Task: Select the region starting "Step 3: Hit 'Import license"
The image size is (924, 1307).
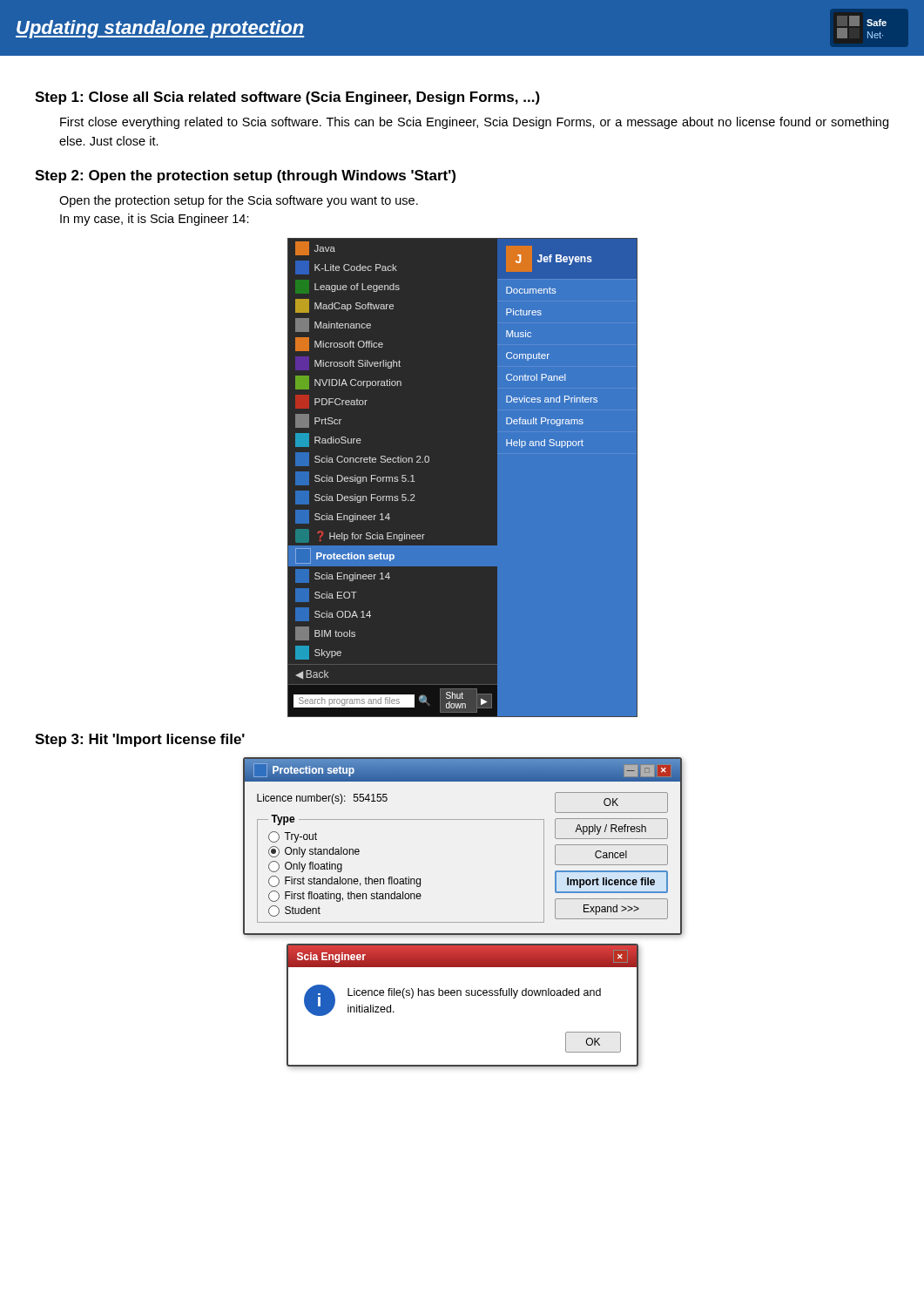Action: click(x=140, y=739)
